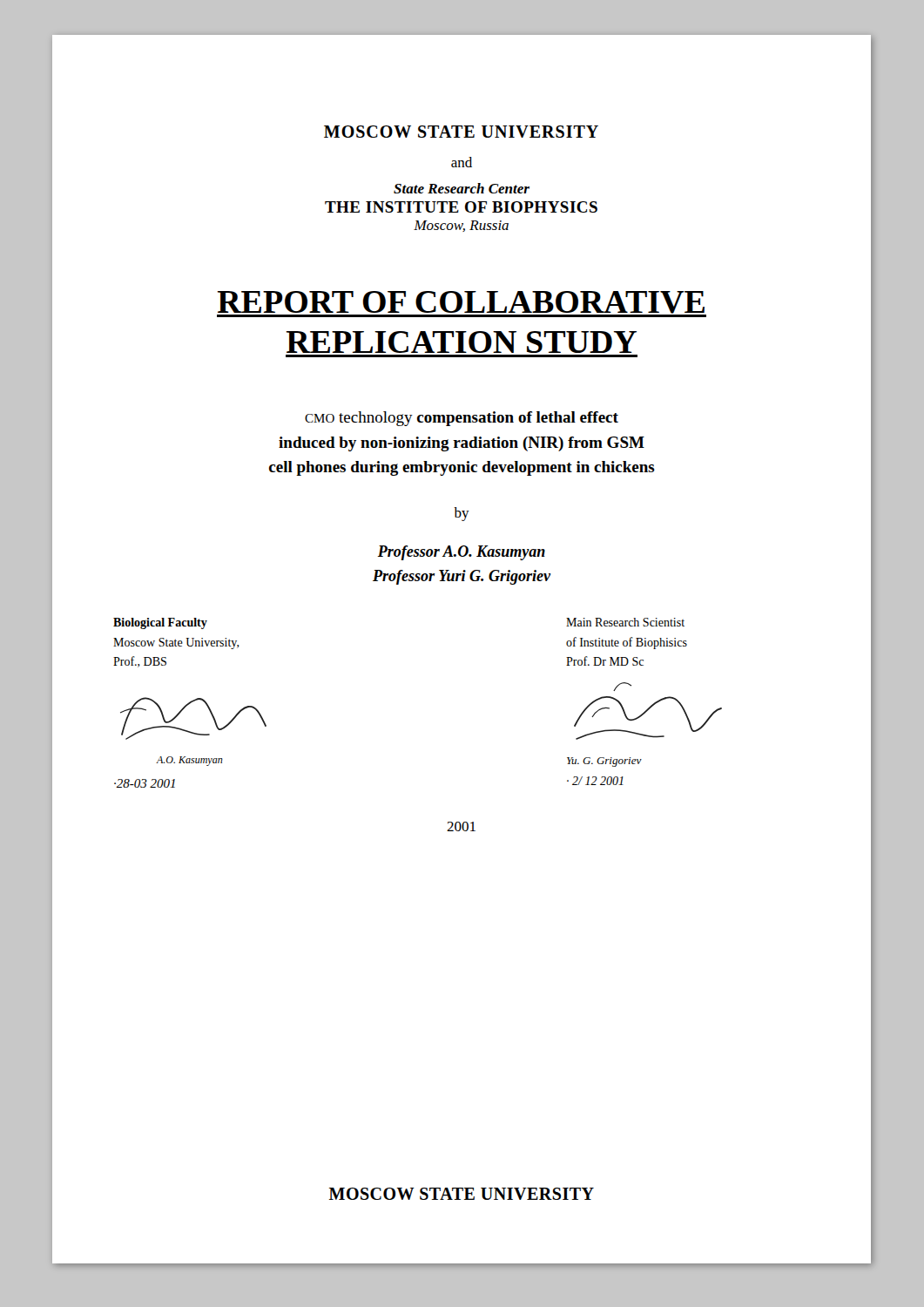
Task: Click on the title that reads "REPORT OF COLLABORATIVEREPLICATION STUDY"
Action: click(462, 322)
